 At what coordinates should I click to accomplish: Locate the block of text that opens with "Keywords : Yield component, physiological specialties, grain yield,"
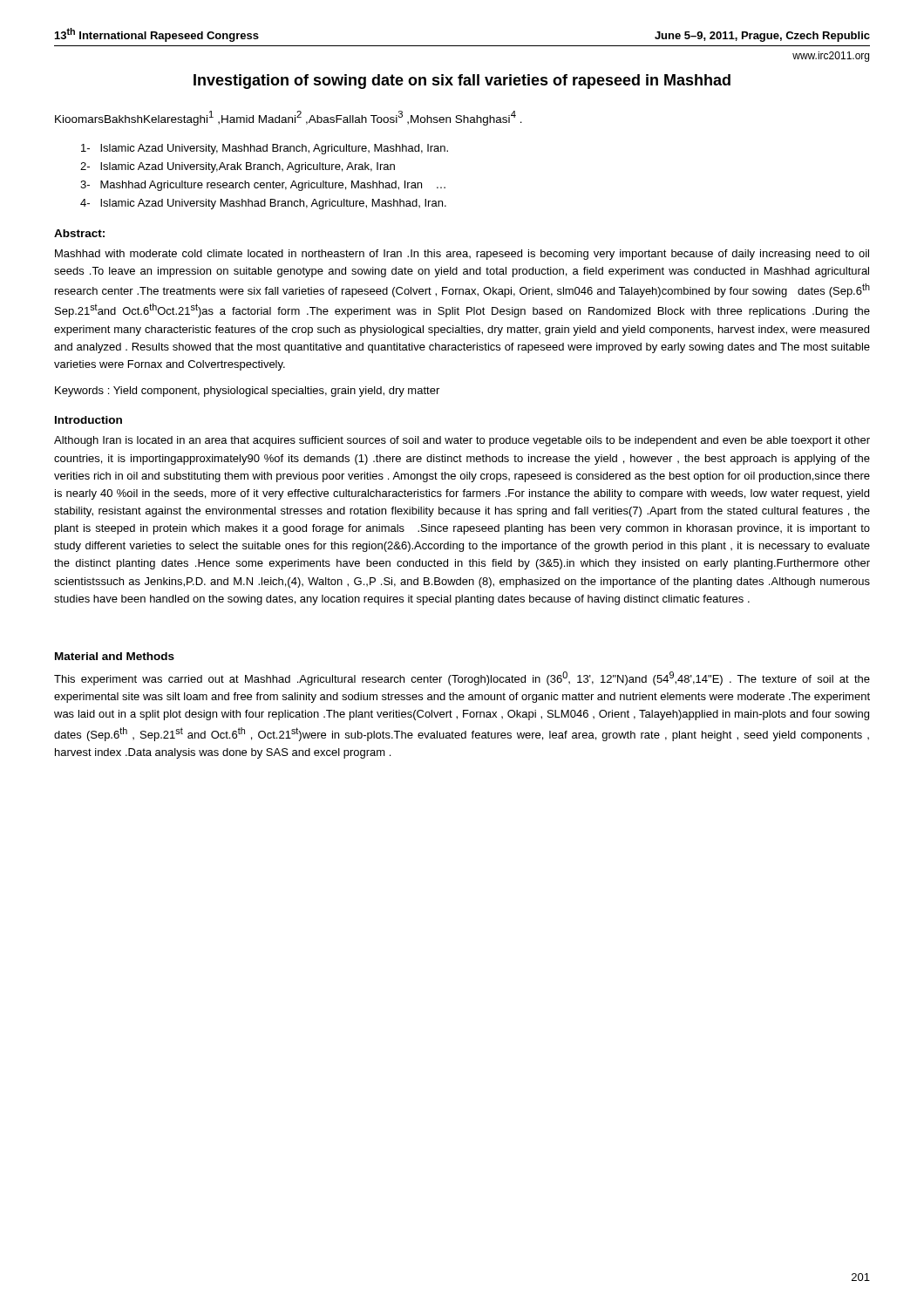[x=247, y=390]
